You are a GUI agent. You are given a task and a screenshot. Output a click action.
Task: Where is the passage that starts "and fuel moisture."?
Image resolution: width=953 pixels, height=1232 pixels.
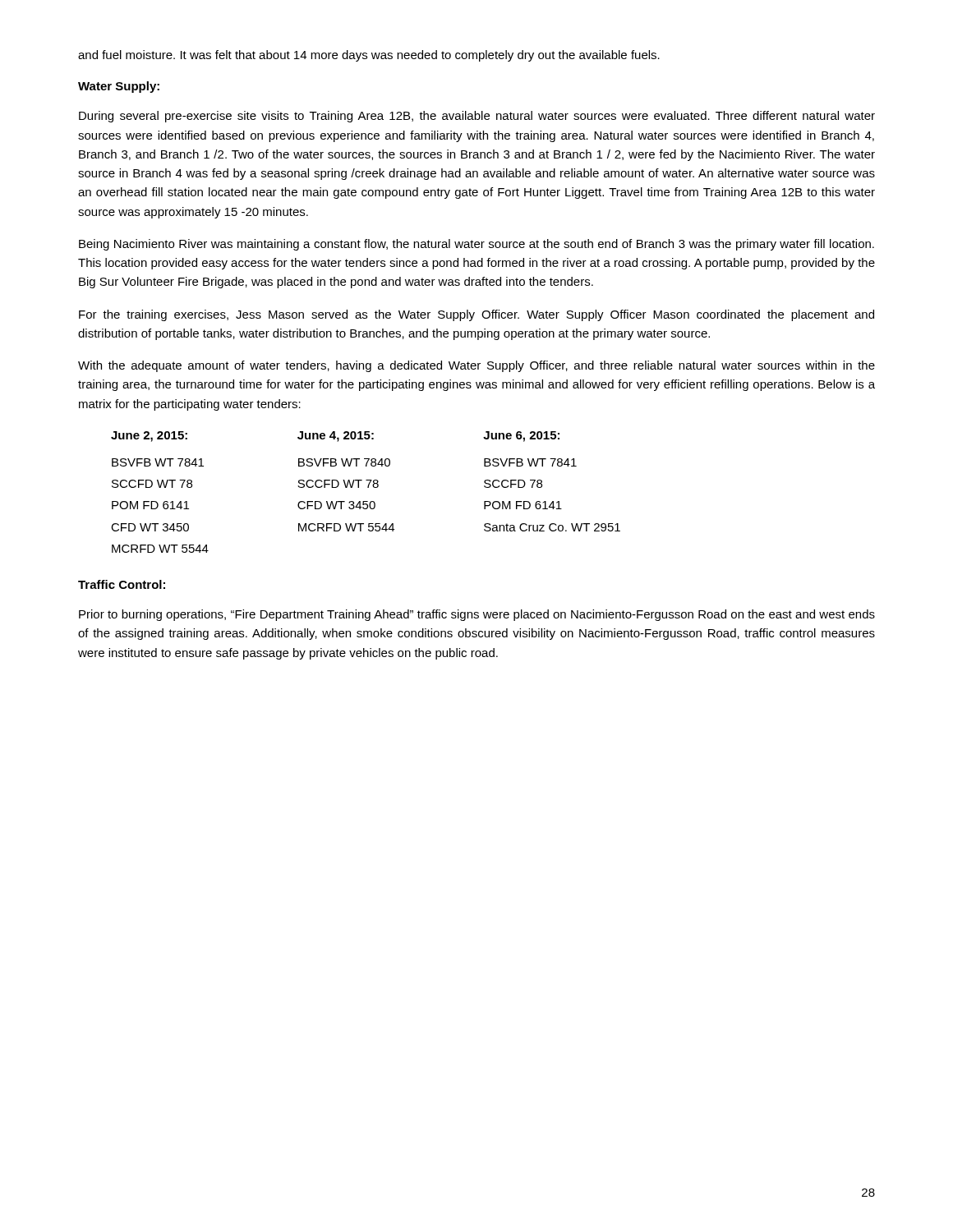[x=476, y=55]
